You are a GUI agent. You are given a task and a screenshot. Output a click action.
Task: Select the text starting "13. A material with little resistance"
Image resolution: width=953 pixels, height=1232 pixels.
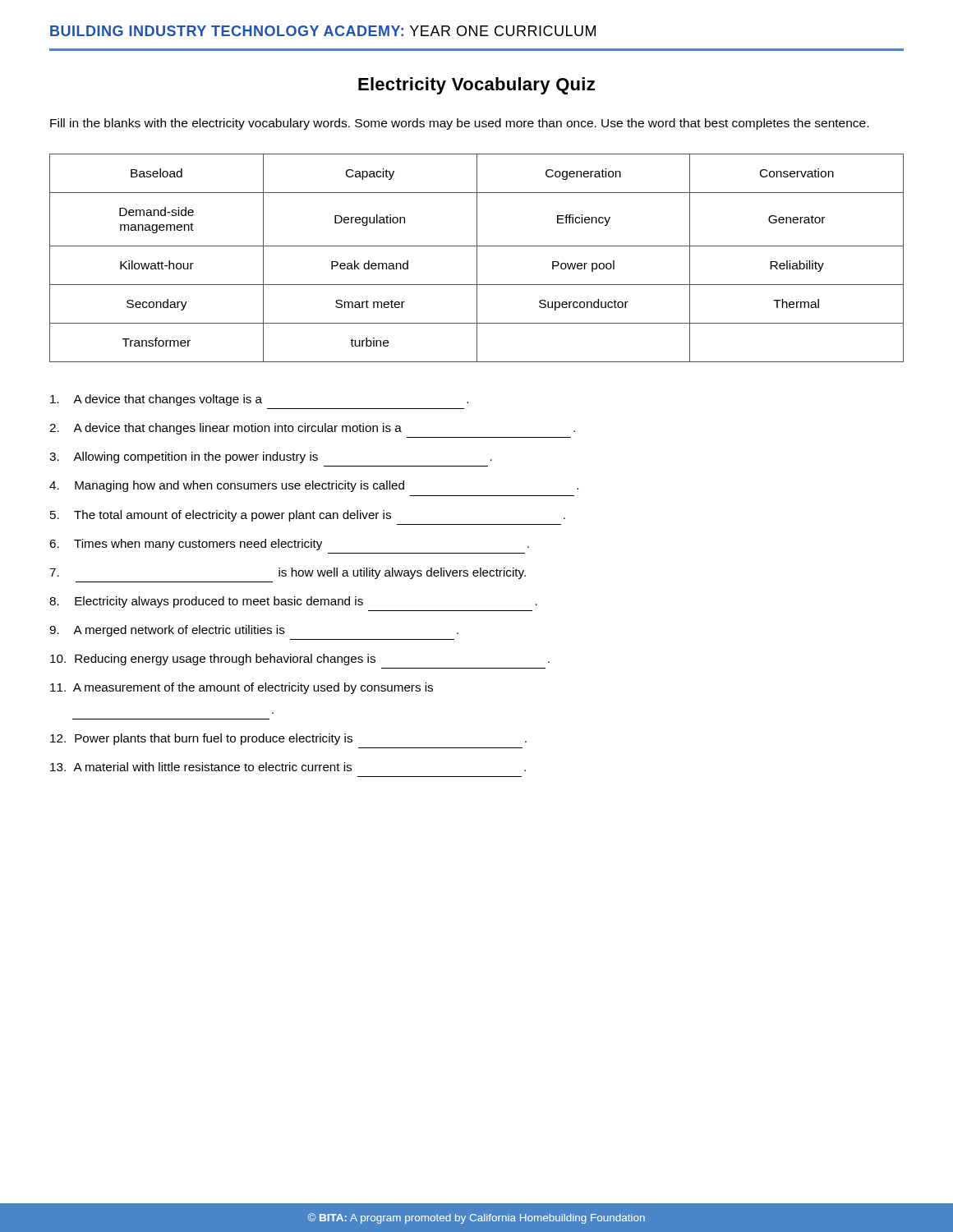pos(476,767)
